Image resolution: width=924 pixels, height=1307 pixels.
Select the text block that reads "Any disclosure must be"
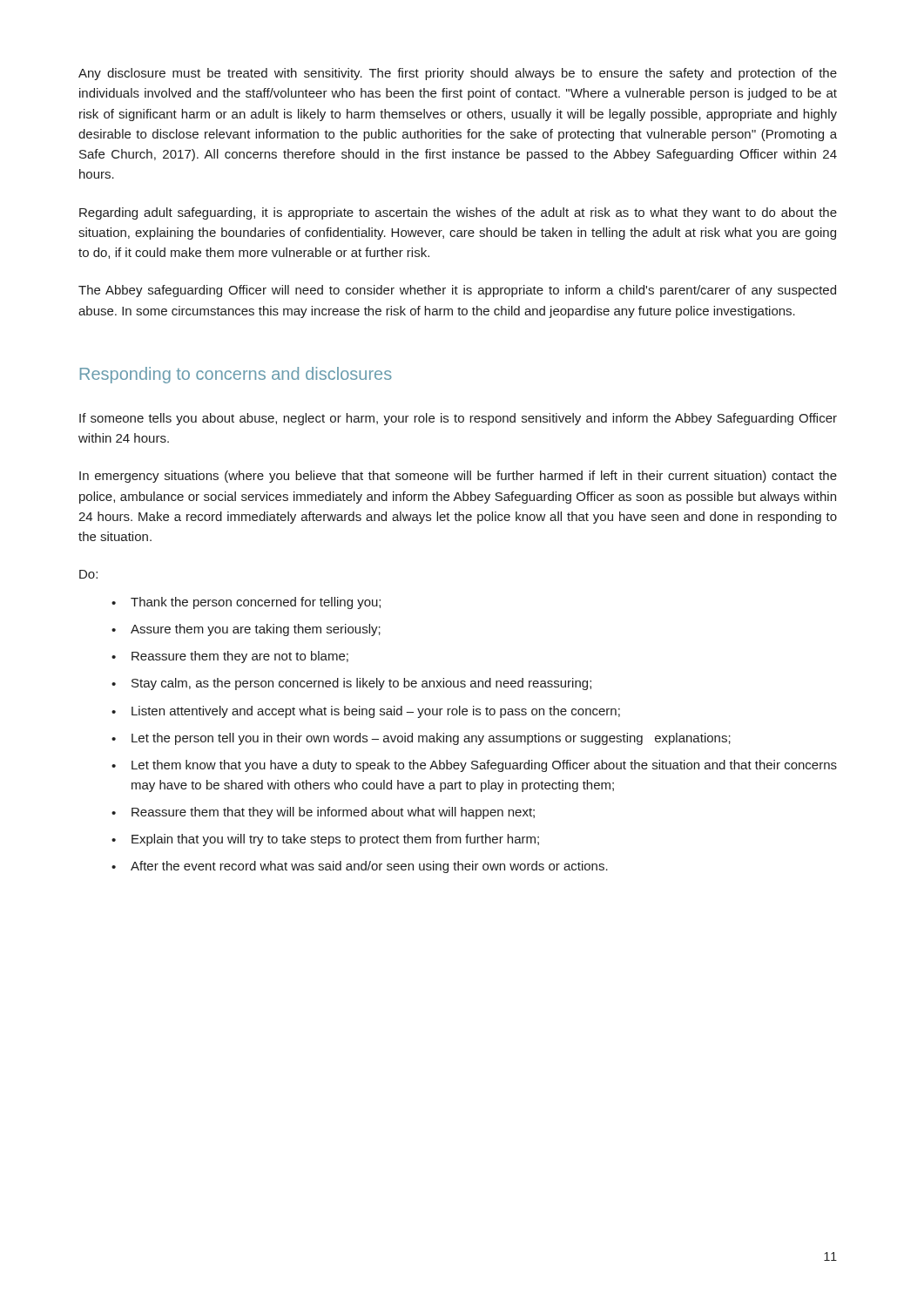click(x=458, y=123)
